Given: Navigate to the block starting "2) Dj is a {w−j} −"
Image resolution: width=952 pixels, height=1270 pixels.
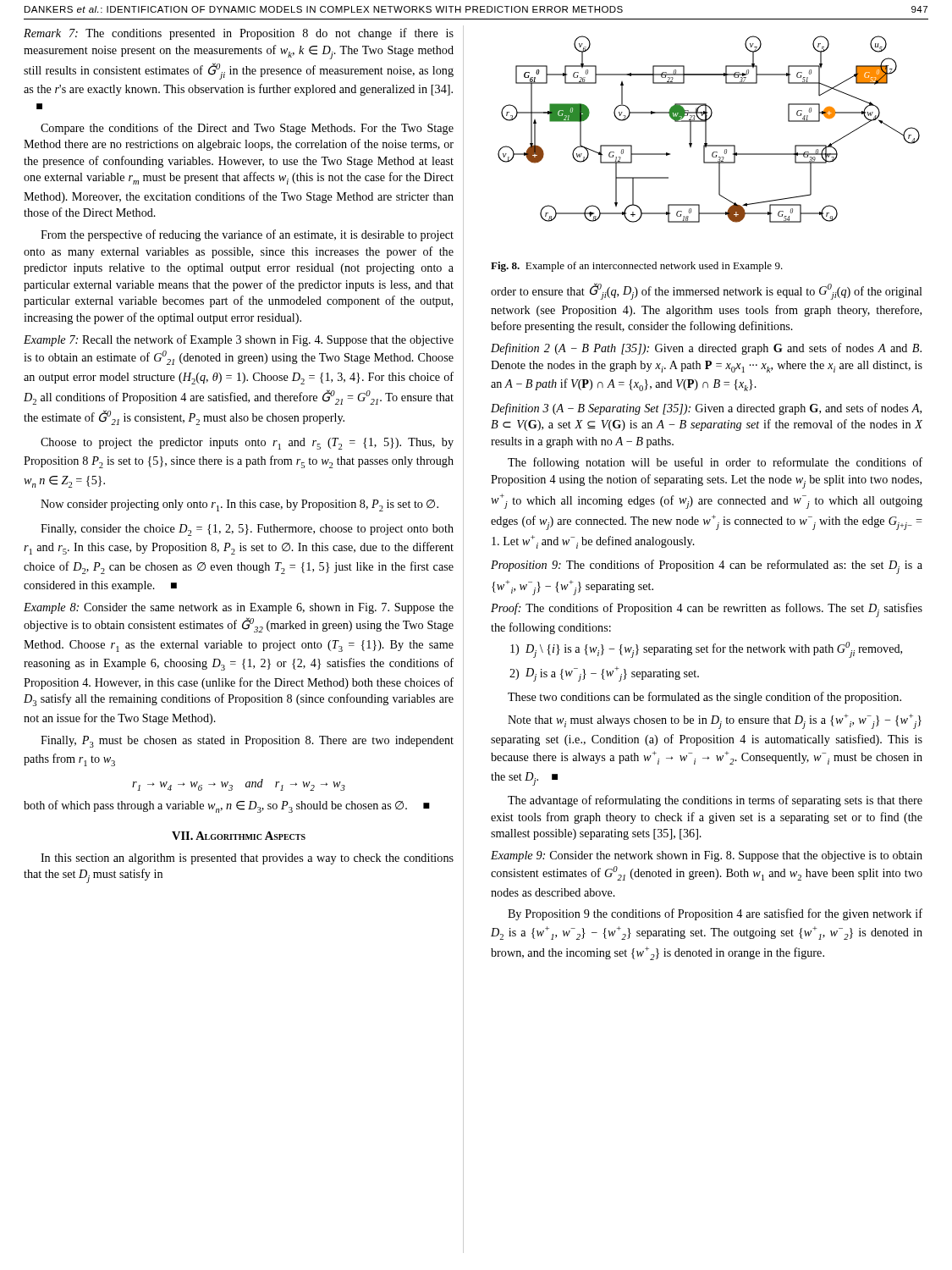Looking at the screenshot, I should coord(605,673).
